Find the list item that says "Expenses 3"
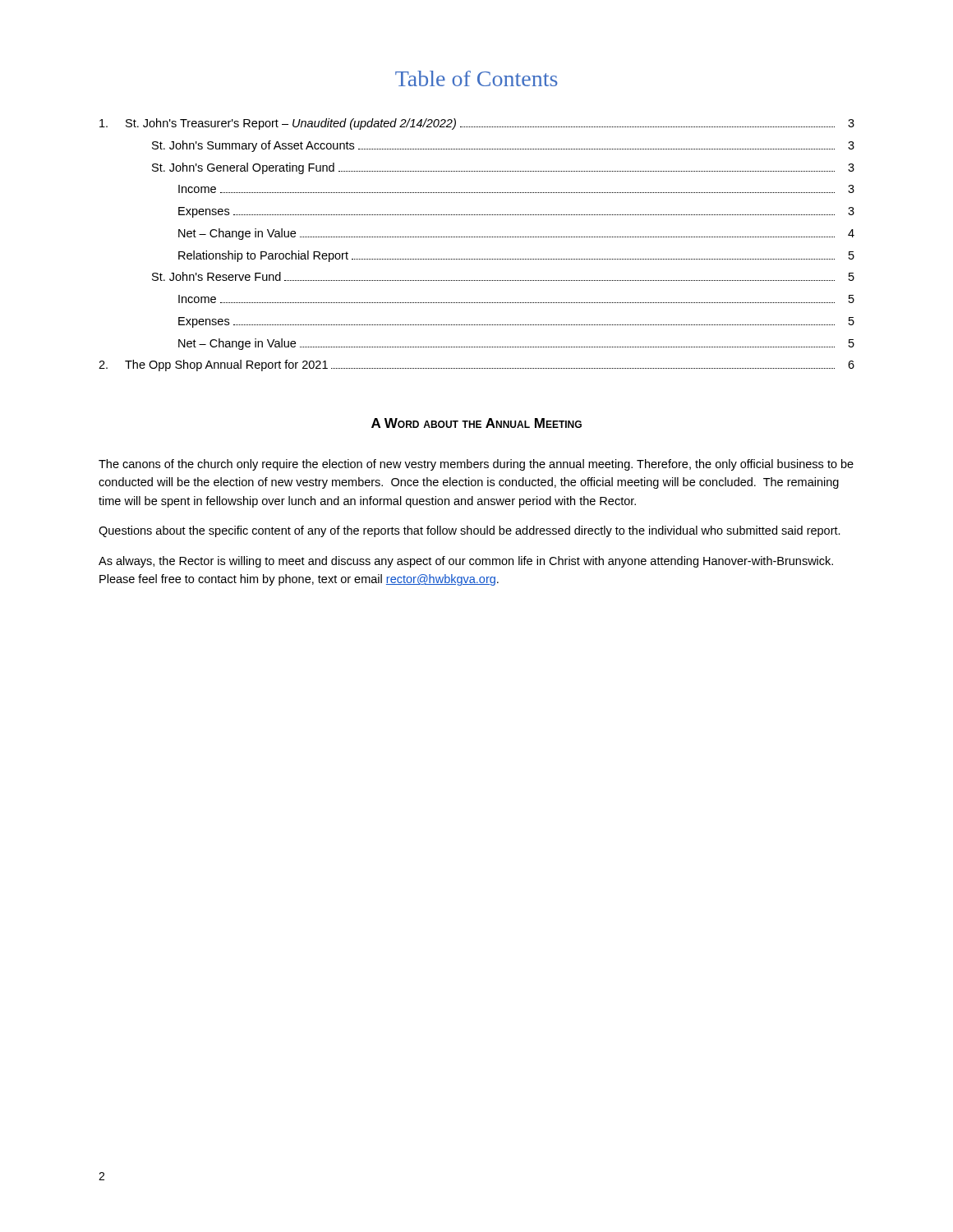This screenshot has width=953, height=1232. (516, 212)
